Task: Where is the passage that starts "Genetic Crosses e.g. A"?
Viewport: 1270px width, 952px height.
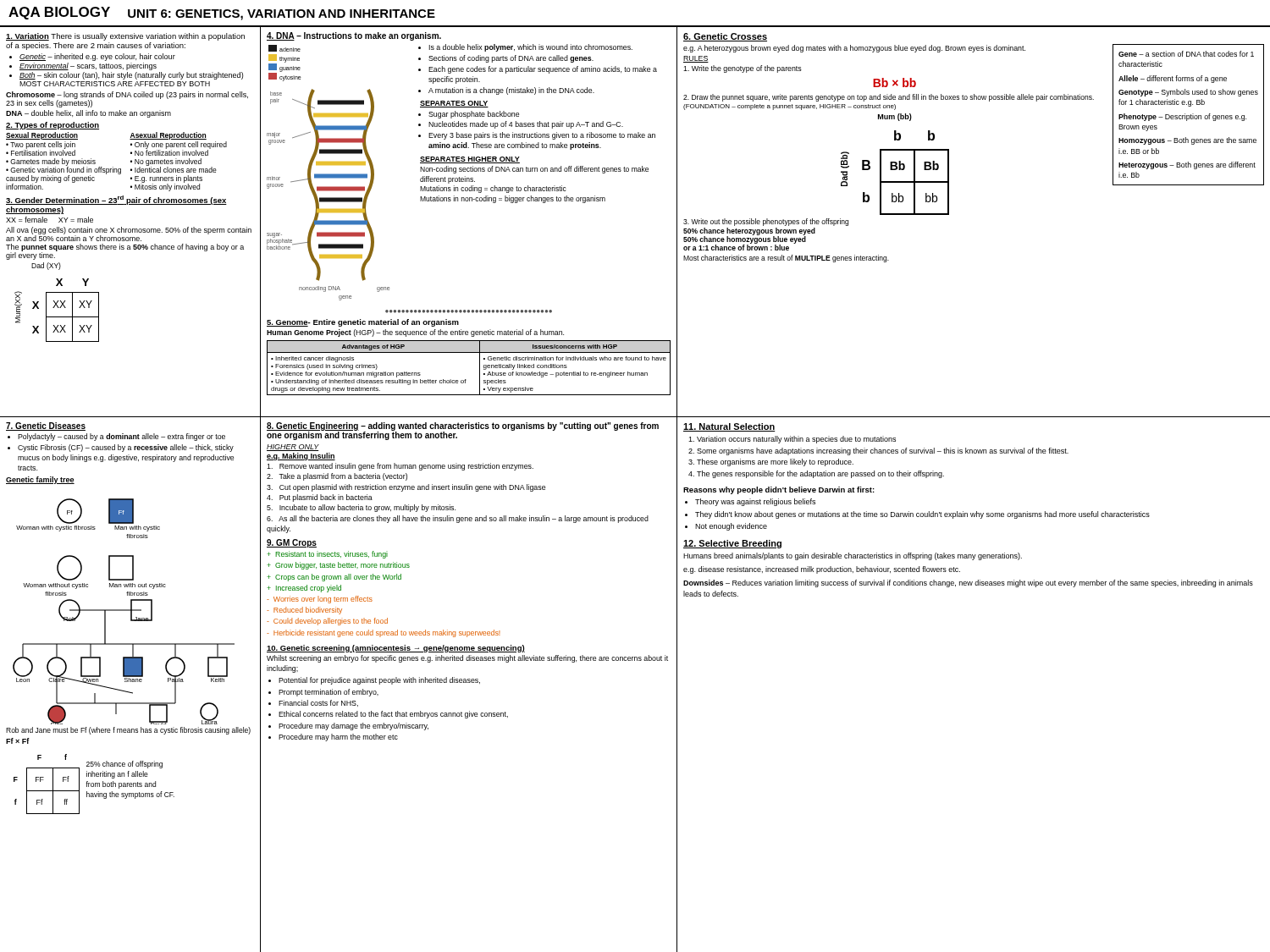Action: 725,37
